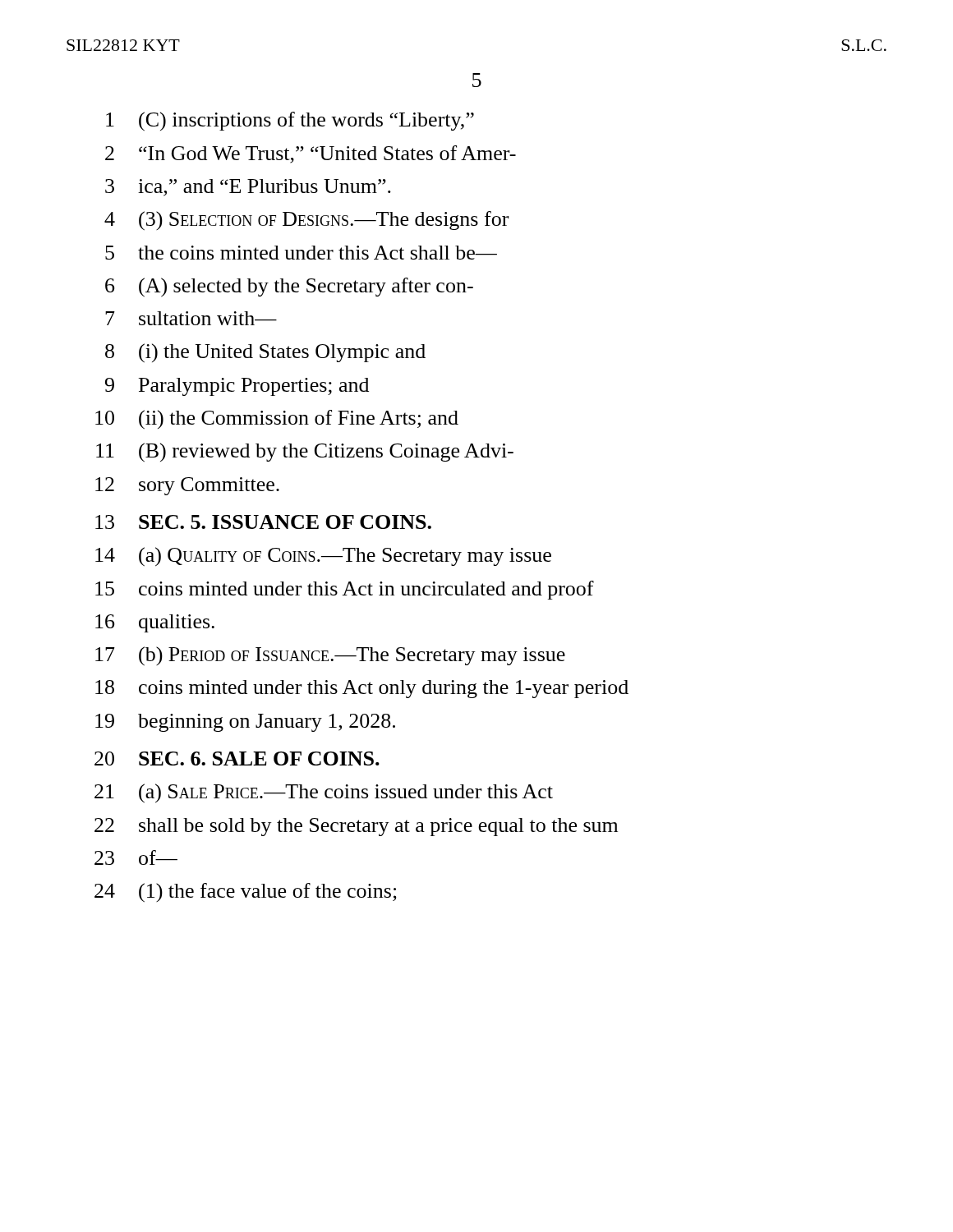Select the text starting "11 (B) reviewed by the Citizens"
Viewport: 953px width, 1232px height.
[476, 451]
